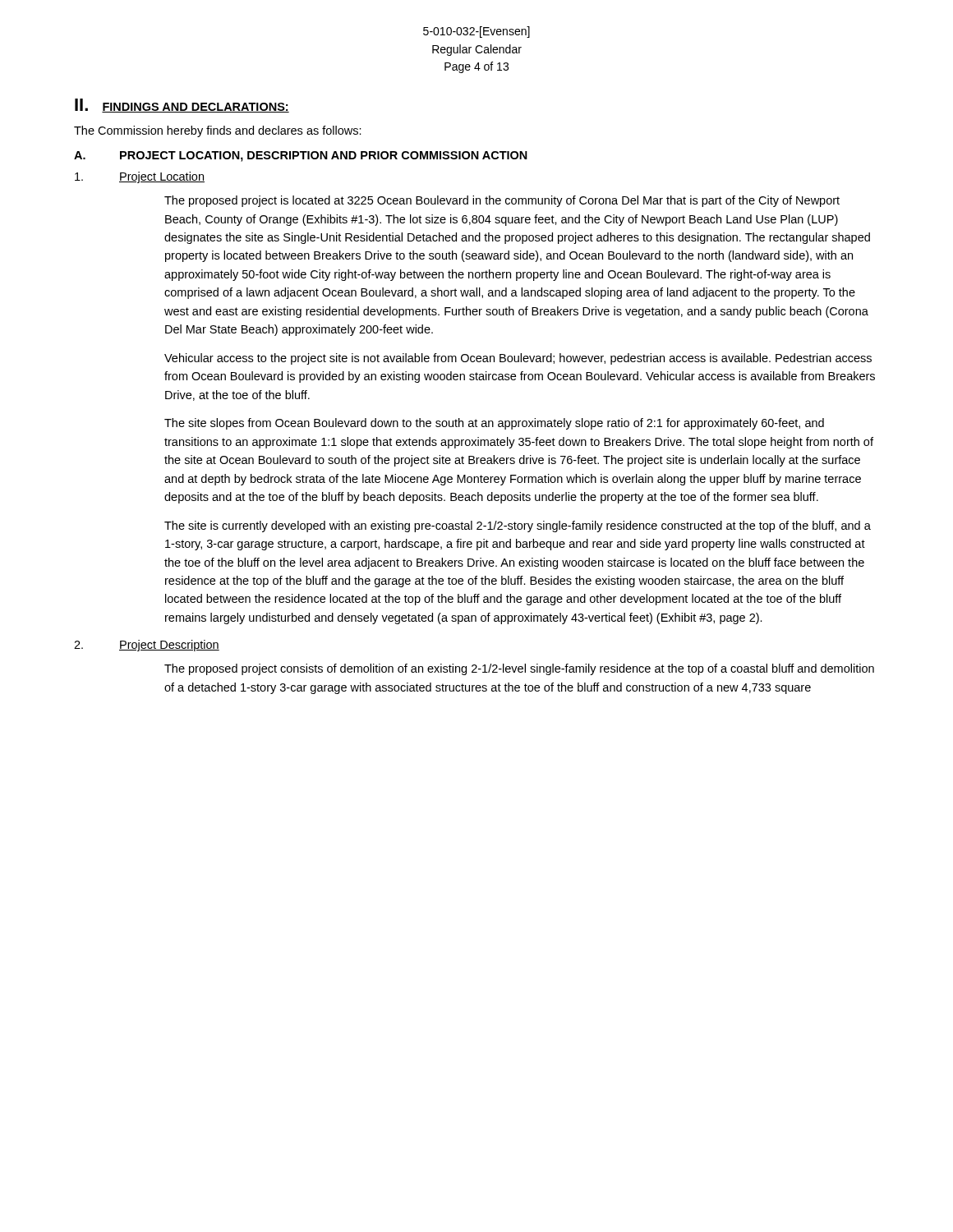Select the text block starting "The proposed project is located"
Image resolution: width=953 pixels, height=1232 pixels.
click(517, 265)
